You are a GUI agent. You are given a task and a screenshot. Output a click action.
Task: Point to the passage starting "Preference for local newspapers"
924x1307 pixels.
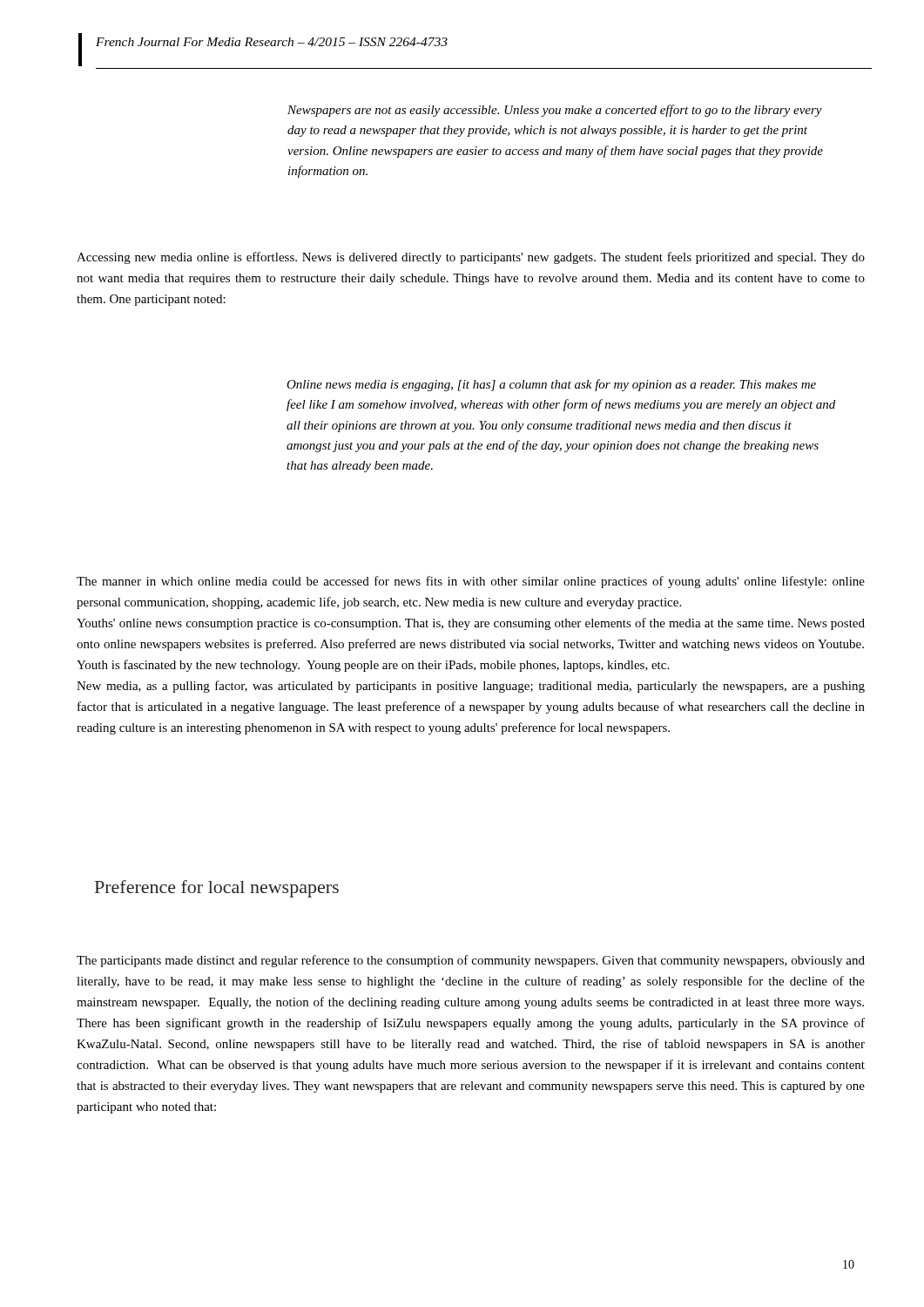(217, 887)
